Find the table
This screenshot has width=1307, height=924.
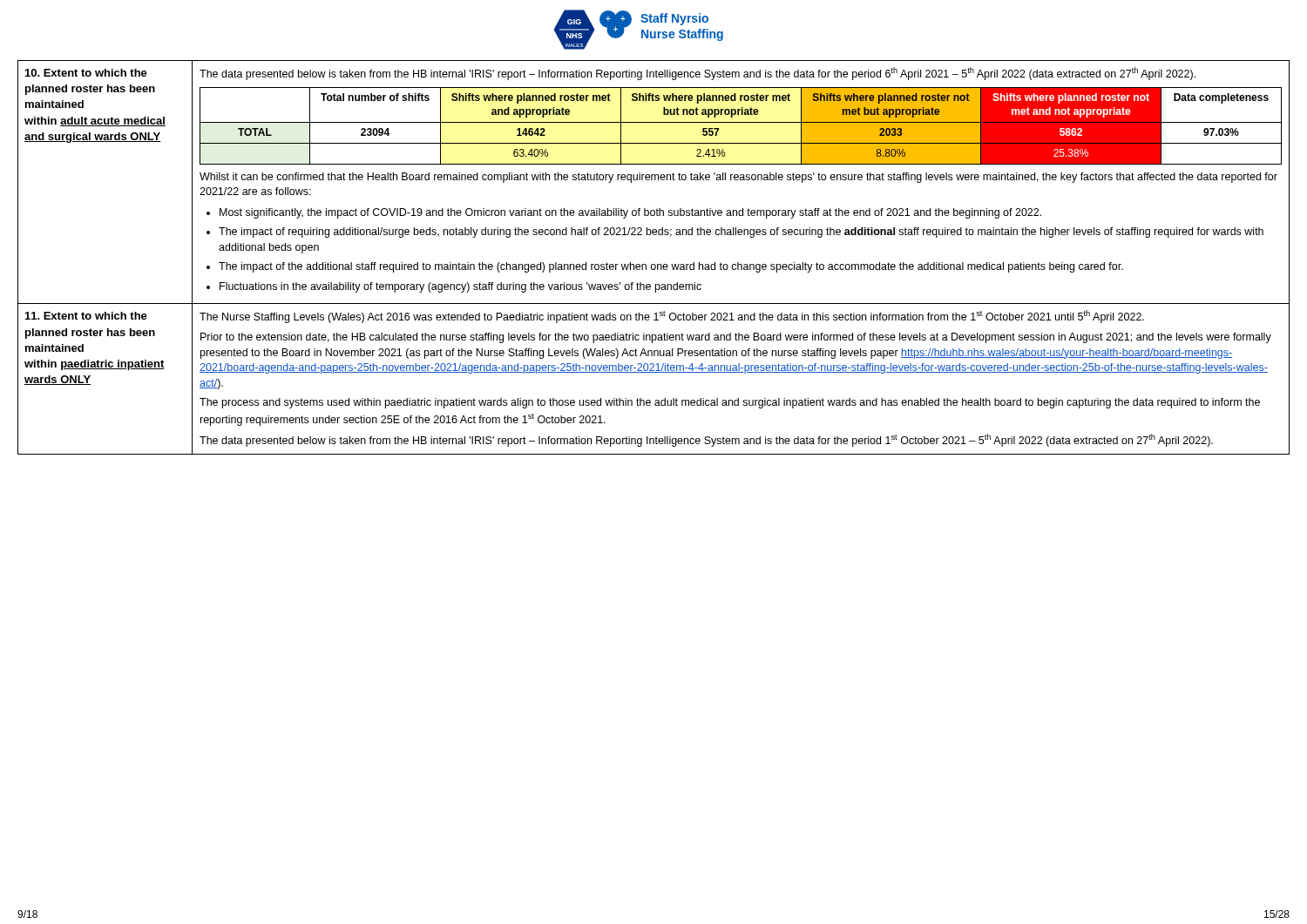click(741, 126)
